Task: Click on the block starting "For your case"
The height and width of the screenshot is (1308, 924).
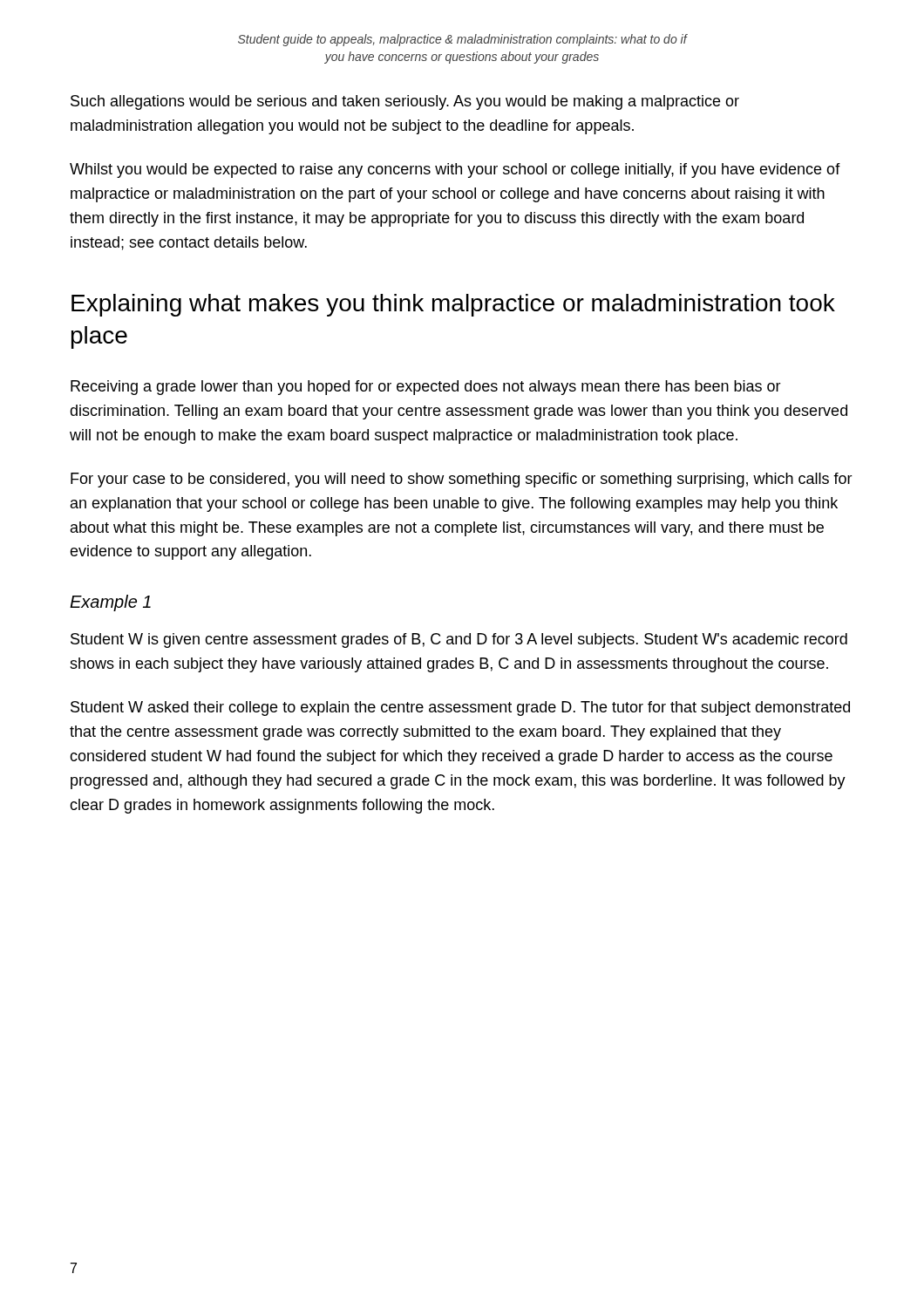Action: [461, 515]
